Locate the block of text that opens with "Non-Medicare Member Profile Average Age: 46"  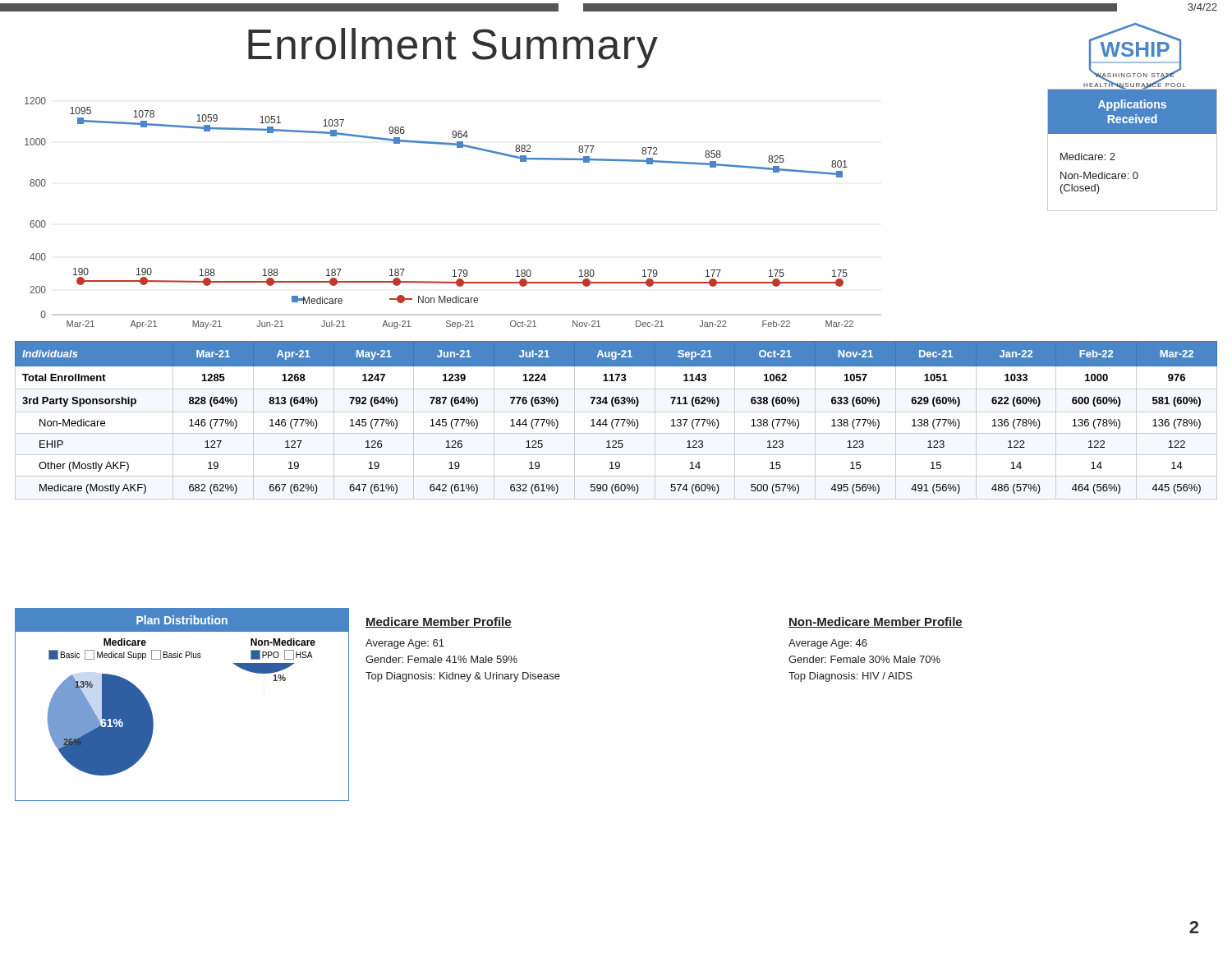(876, 622)
